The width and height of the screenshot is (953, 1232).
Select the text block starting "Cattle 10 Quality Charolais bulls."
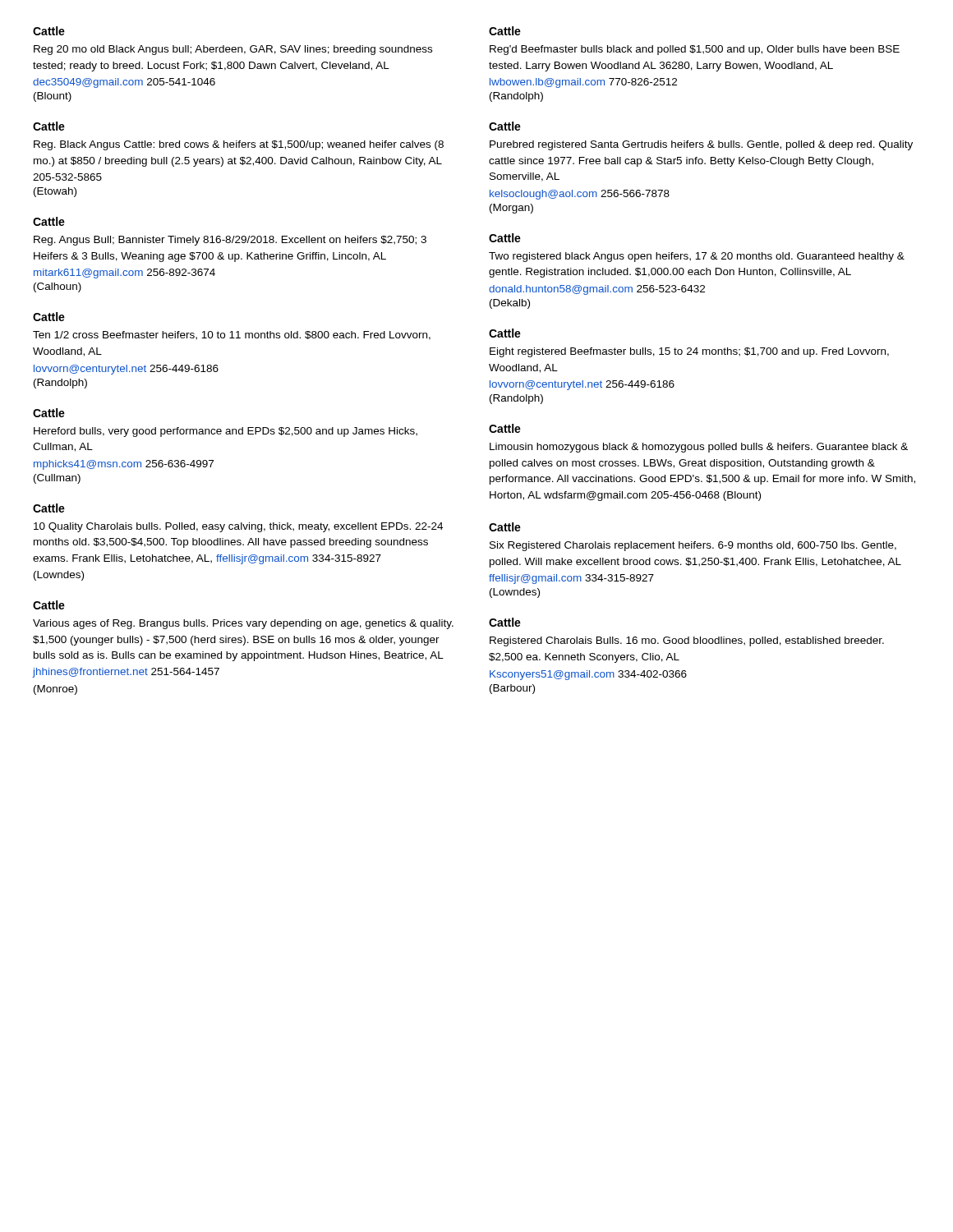pos(249,541)
